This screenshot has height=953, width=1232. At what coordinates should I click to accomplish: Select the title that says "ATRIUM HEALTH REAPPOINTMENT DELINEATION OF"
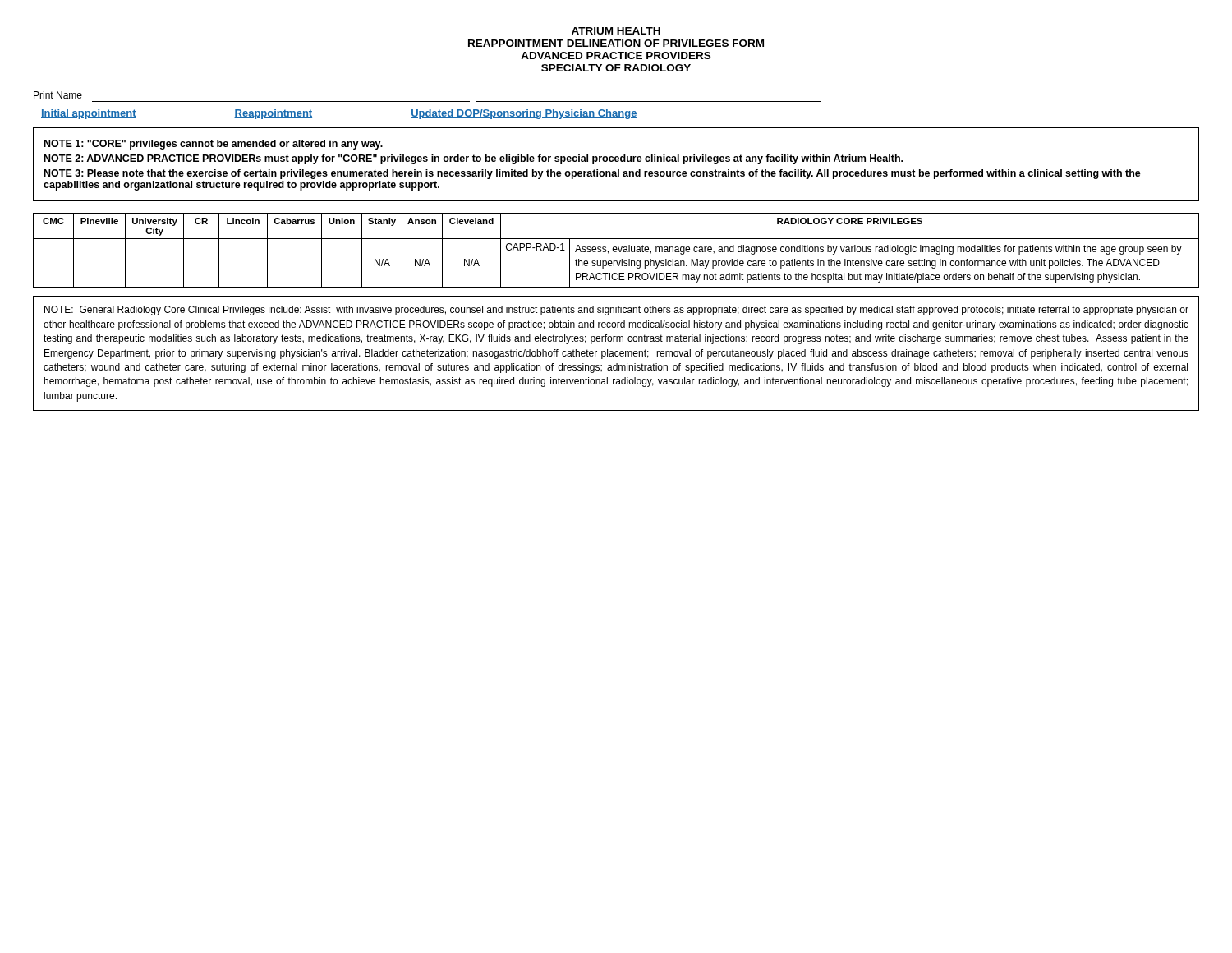(616, 49)
